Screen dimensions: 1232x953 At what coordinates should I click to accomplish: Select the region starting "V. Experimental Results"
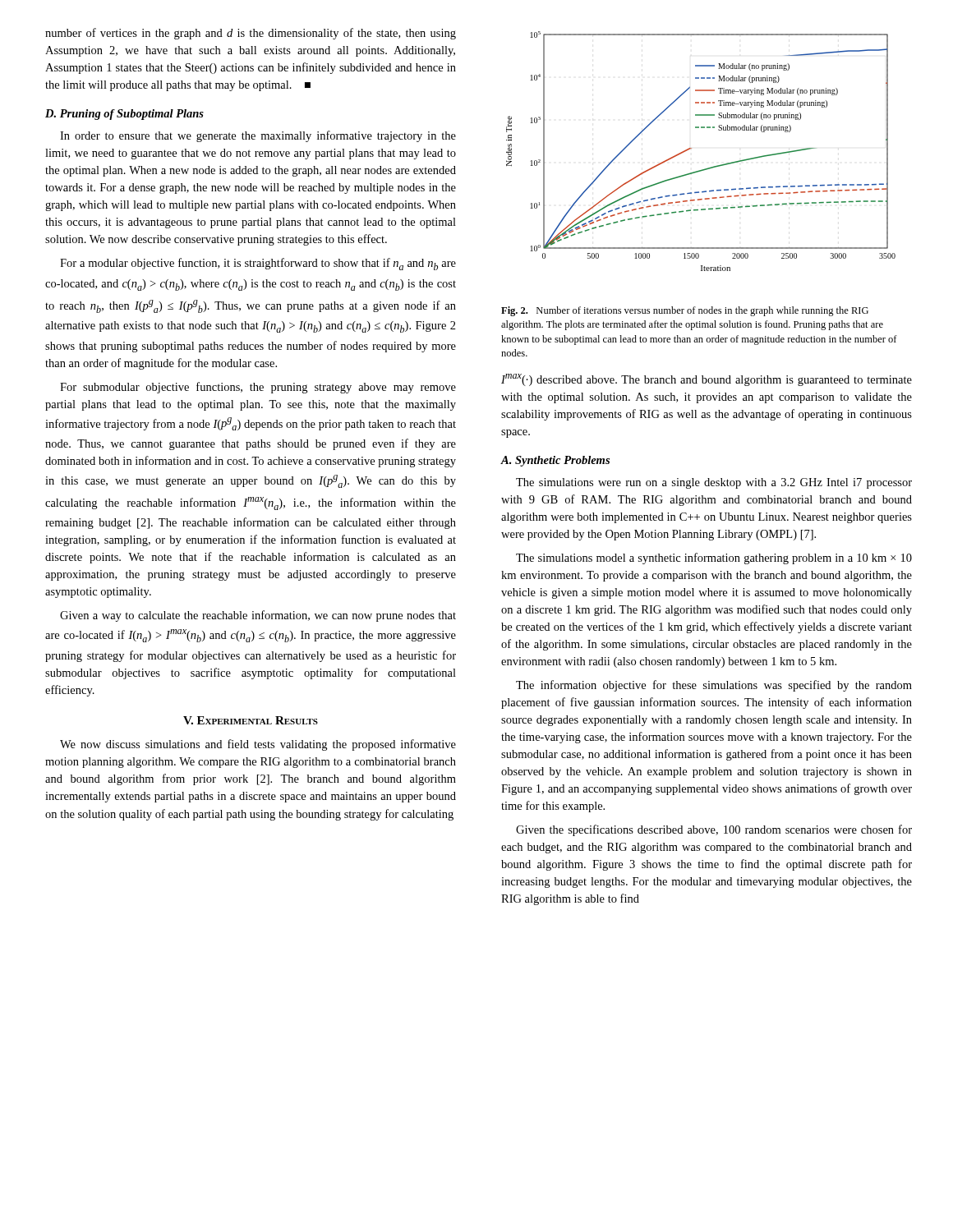tap(251, 721)
